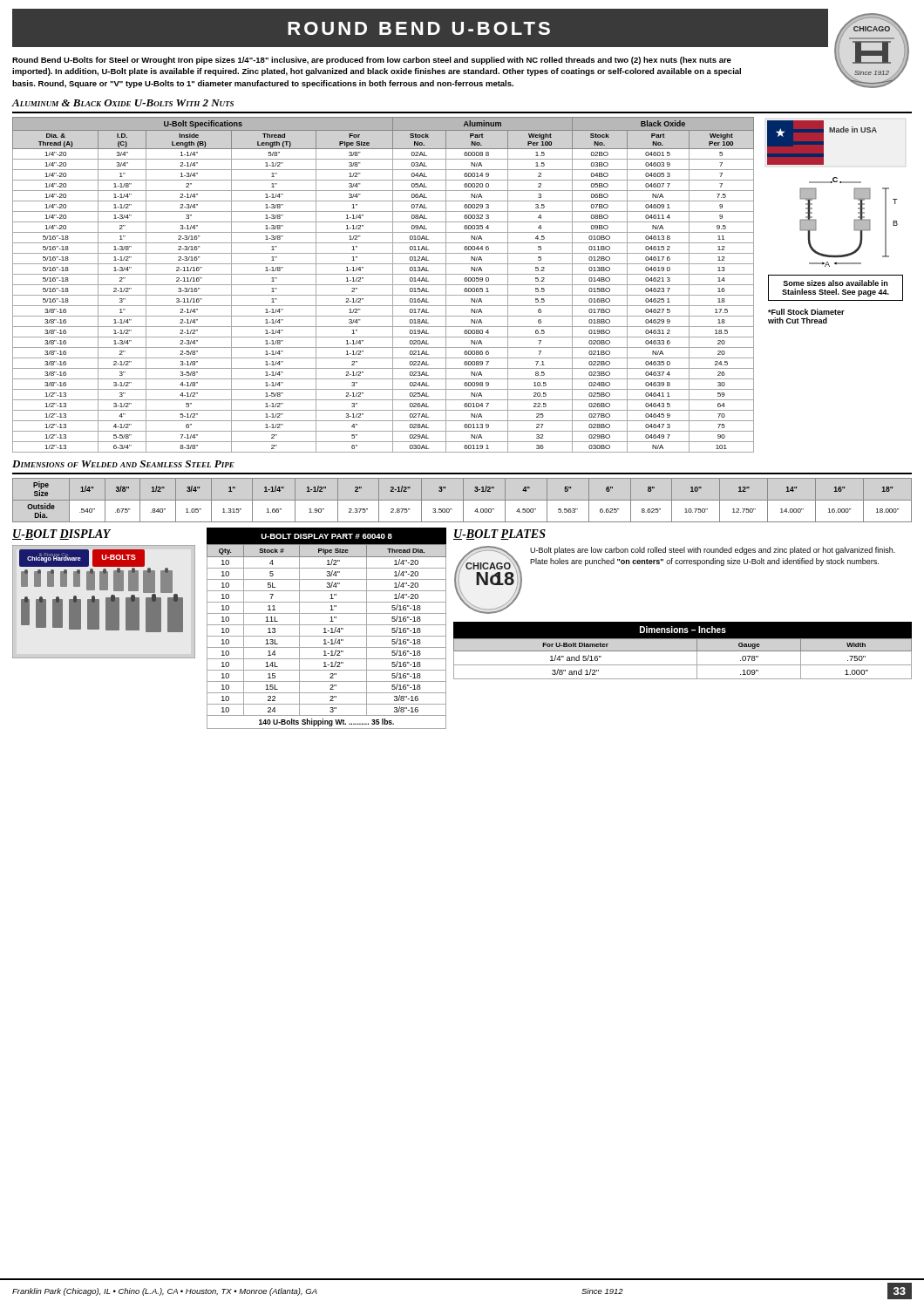Locate the element starting "U-BOLT PLATES"
This screenshot has width=924, height=1308.
(499, 534)
